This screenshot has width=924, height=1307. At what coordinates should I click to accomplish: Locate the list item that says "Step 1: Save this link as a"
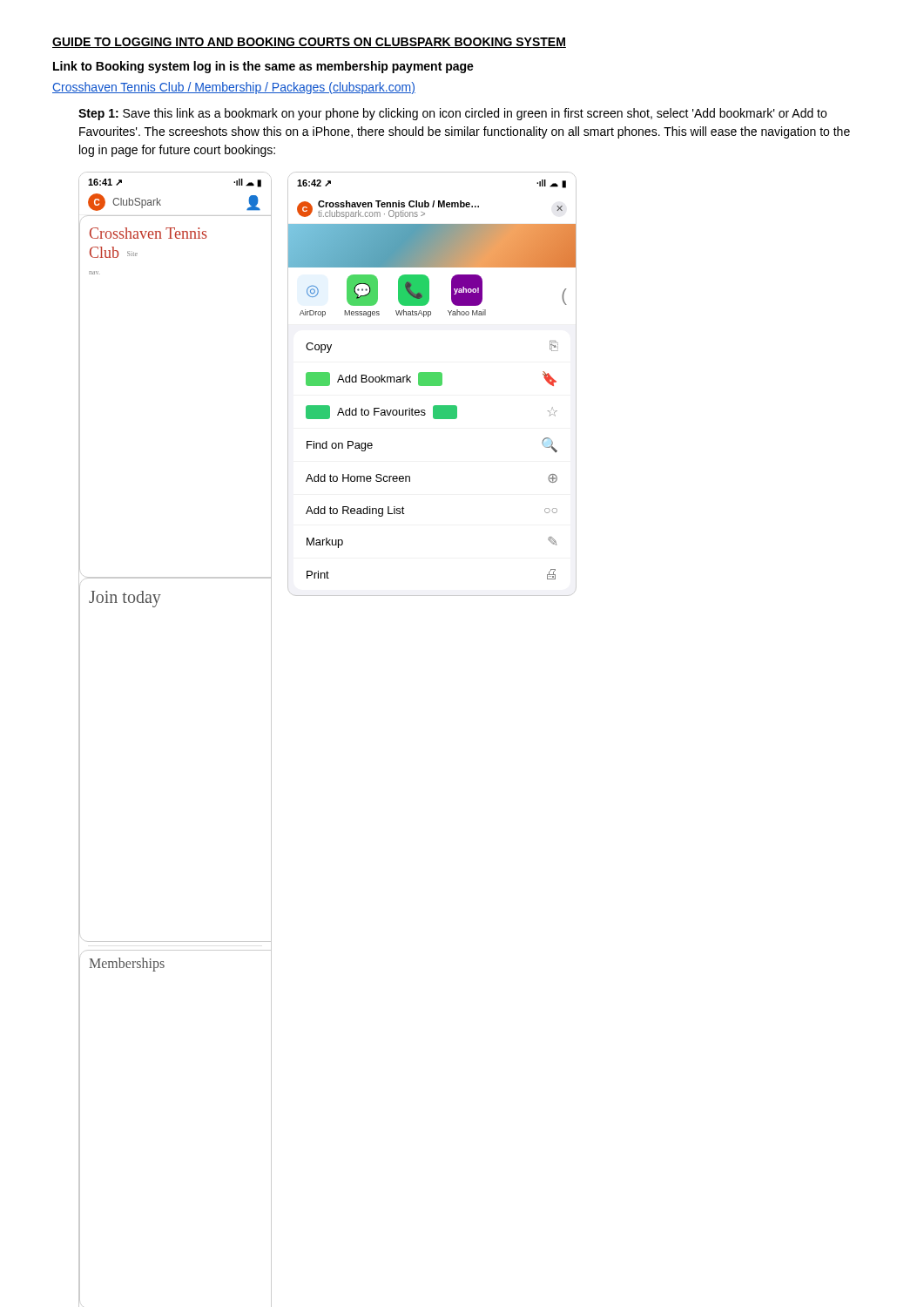(464, 132)
